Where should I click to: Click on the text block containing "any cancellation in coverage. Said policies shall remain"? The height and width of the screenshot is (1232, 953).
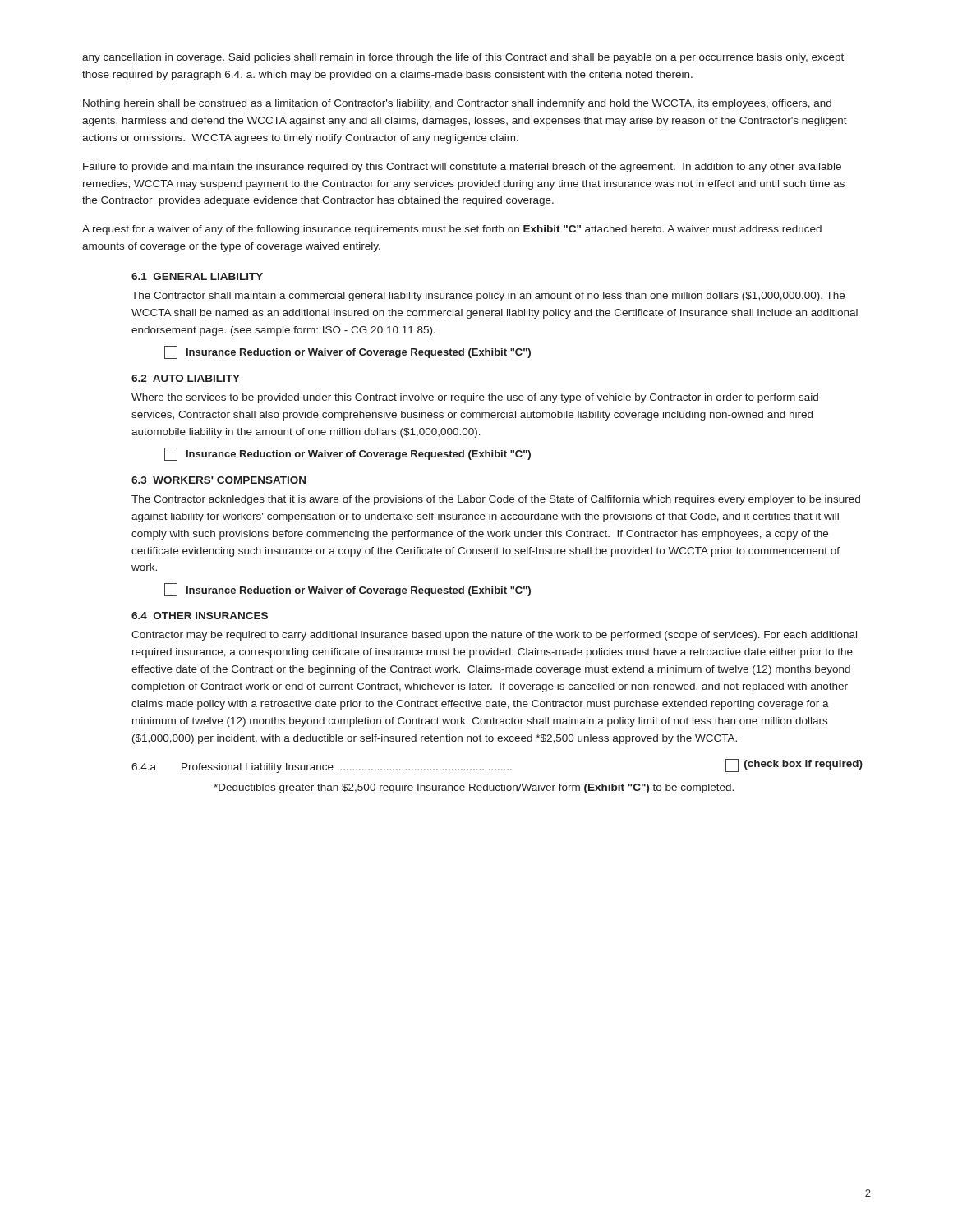(463, 66)
